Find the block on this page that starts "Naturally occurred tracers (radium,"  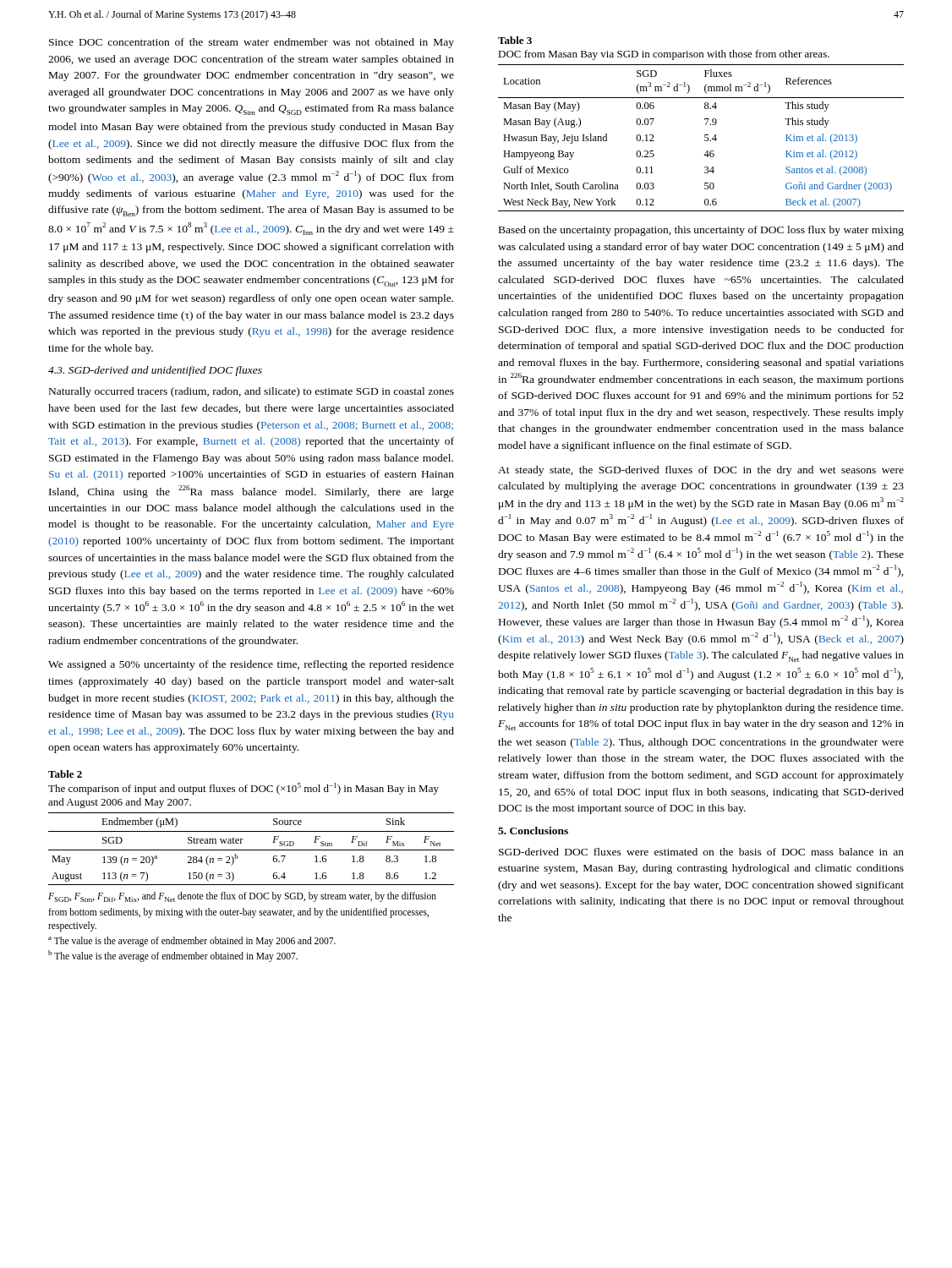tap(251, 516)
